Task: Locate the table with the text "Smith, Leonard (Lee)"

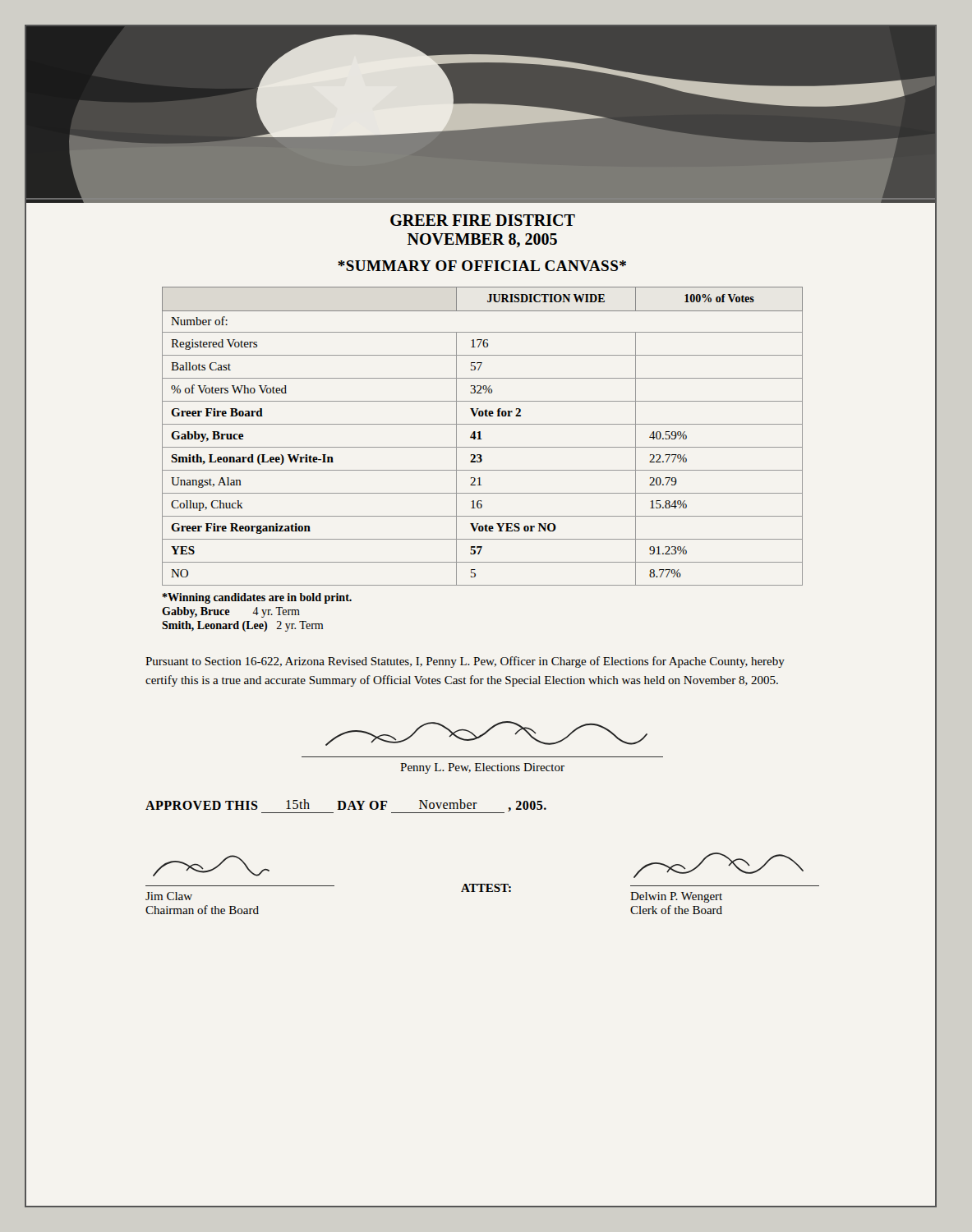Action: (482, 436)
